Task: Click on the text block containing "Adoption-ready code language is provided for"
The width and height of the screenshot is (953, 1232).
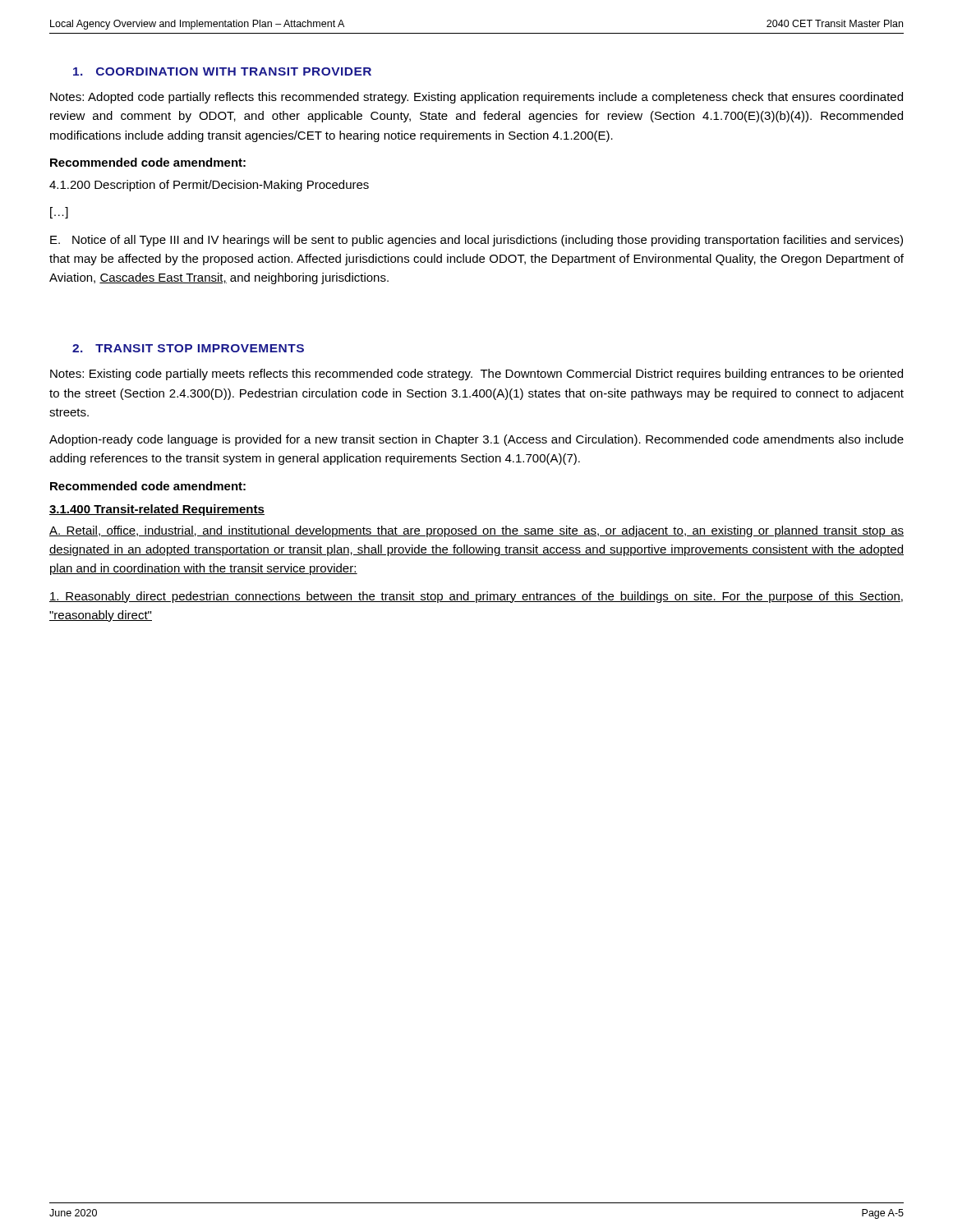Action: pyautogui.click(x=476, y=449)
